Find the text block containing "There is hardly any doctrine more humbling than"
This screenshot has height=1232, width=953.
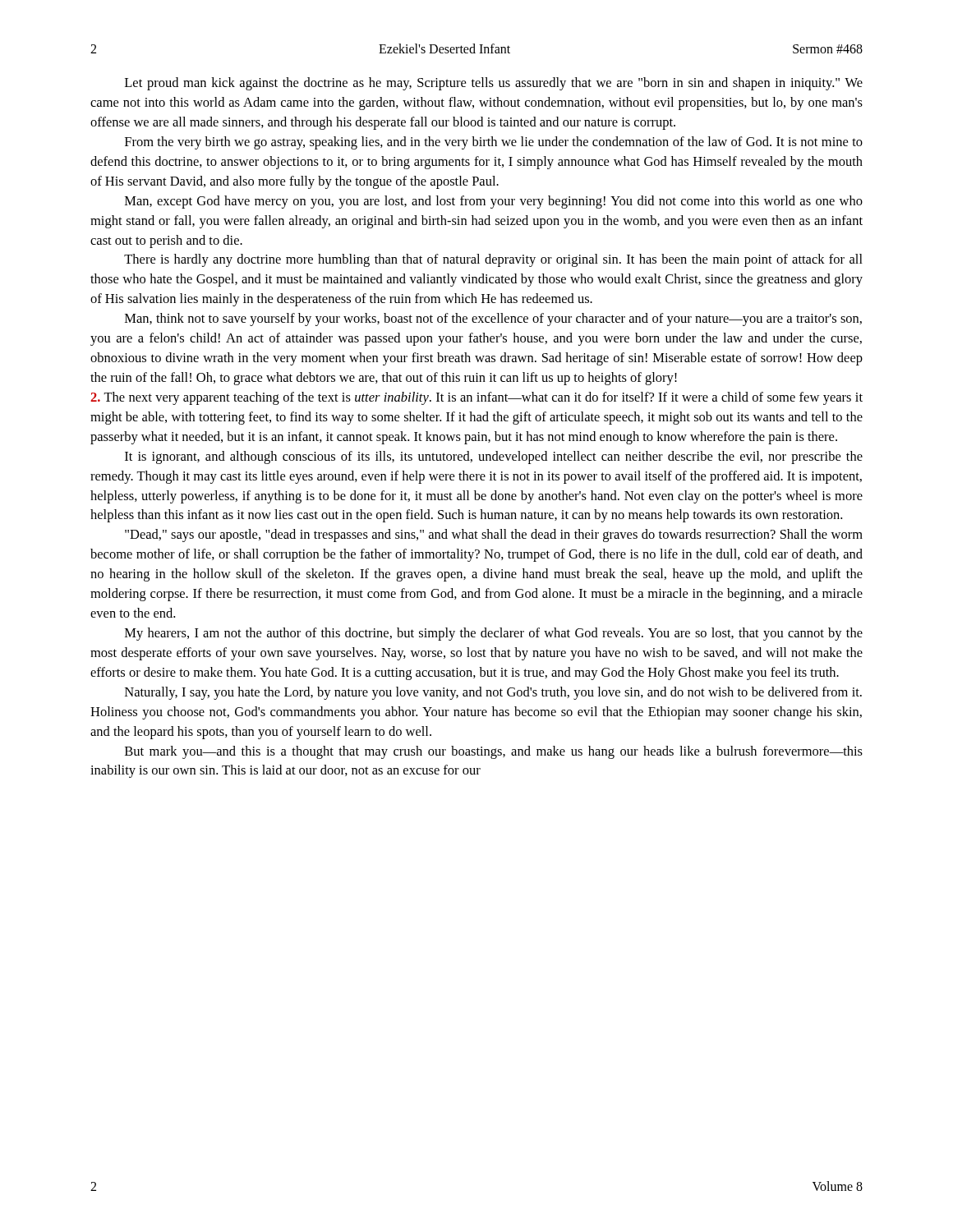coord(476,280)
